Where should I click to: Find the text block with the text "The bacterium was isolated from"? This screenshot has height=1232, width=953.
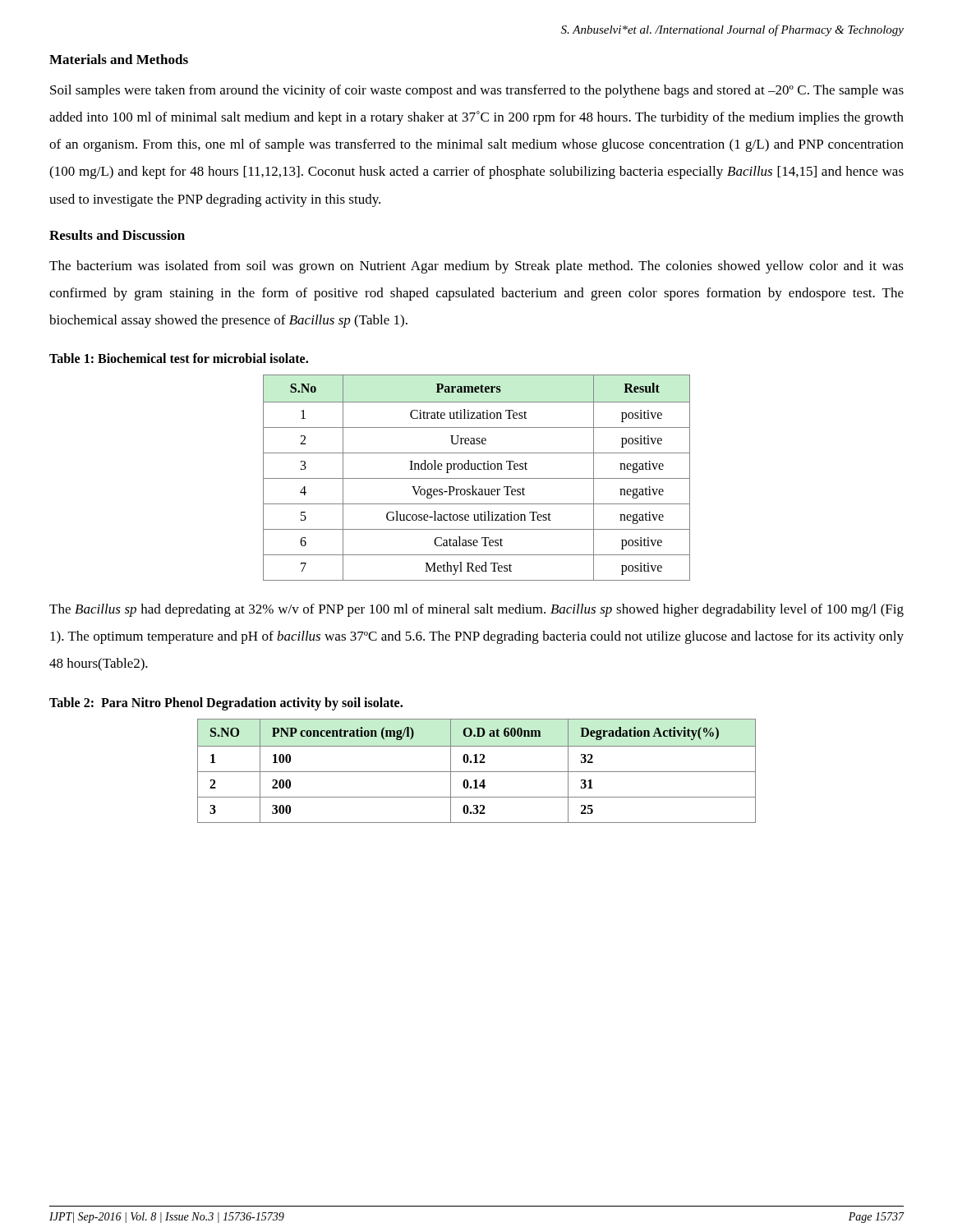coord(476,293)
